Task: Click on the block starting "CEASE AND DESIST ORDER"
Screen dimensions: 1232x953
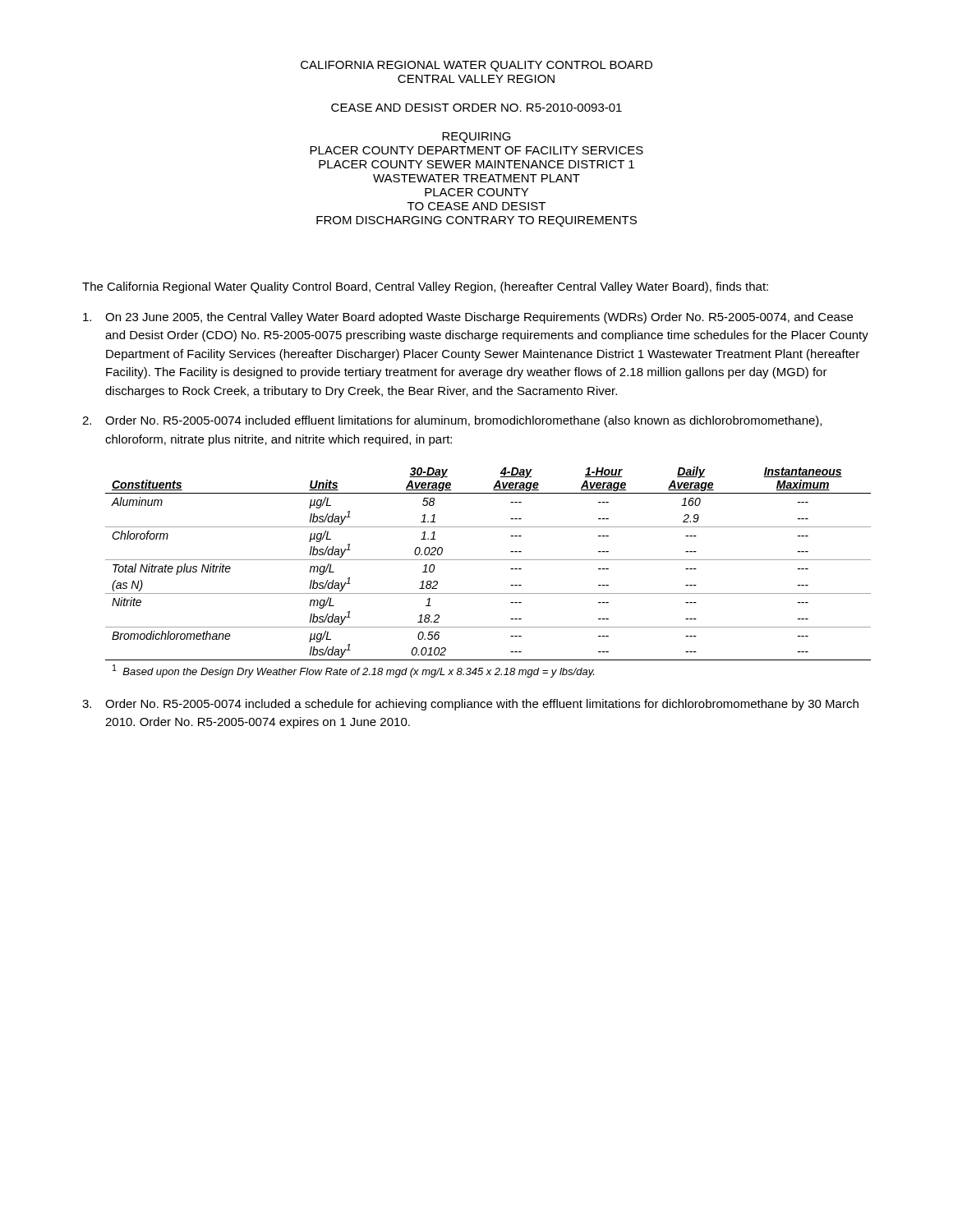Action: 476,107
